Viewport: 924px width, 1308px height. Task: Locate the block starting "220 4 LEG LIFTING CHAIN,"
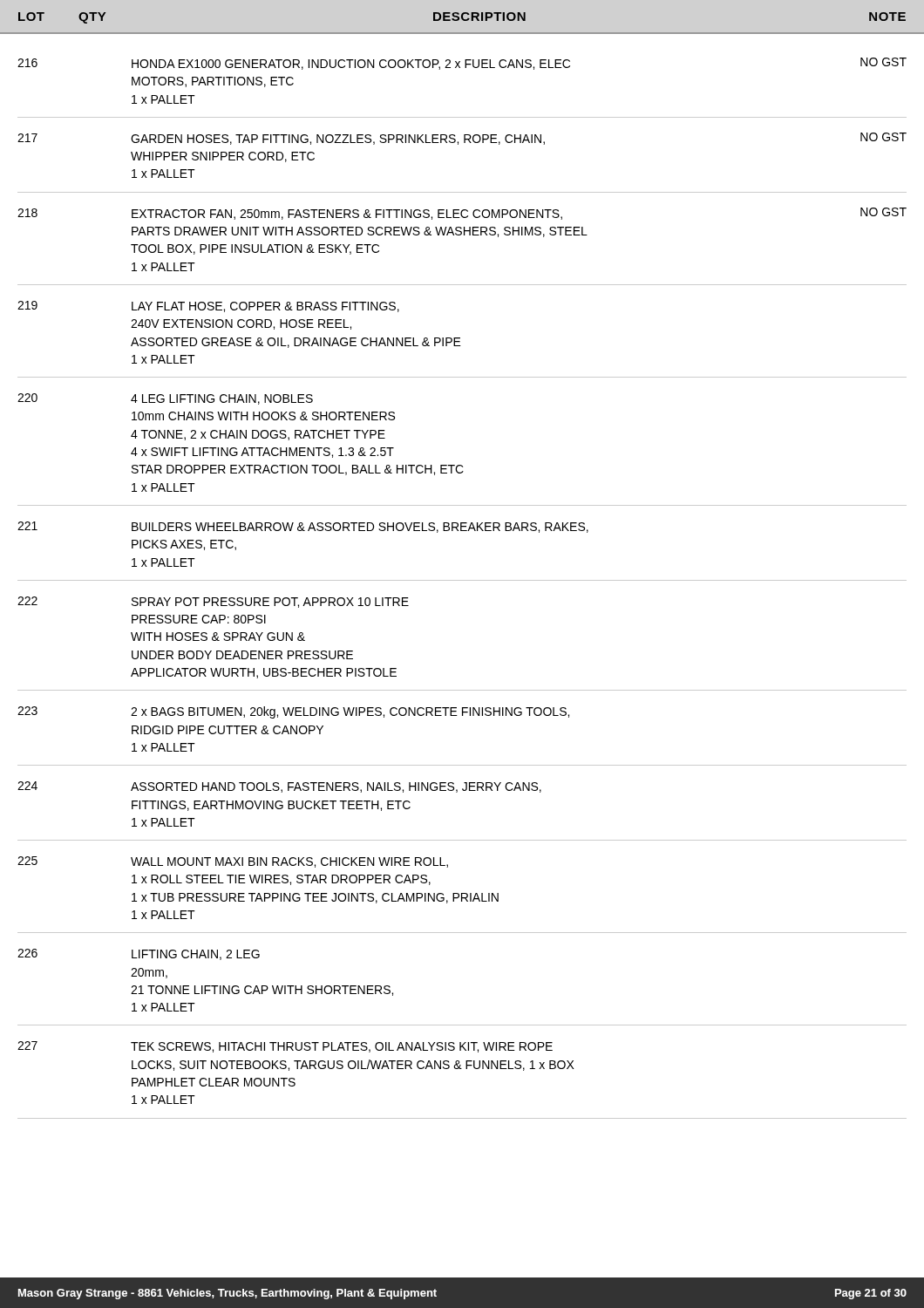click(165, 399)
